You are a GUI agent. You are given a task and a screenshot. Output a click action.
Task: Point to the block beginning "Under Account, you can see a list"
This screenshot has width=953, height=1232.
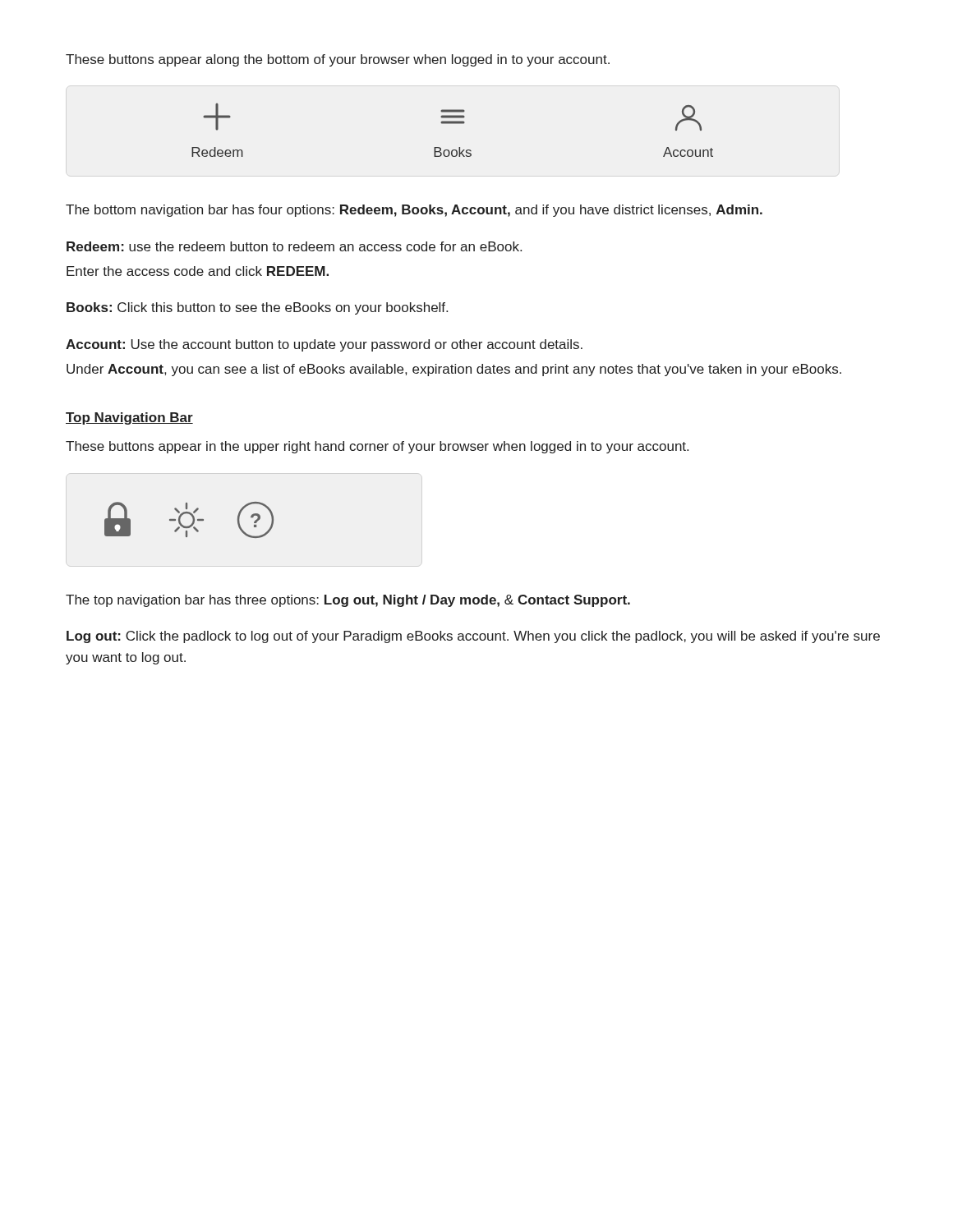454,369
